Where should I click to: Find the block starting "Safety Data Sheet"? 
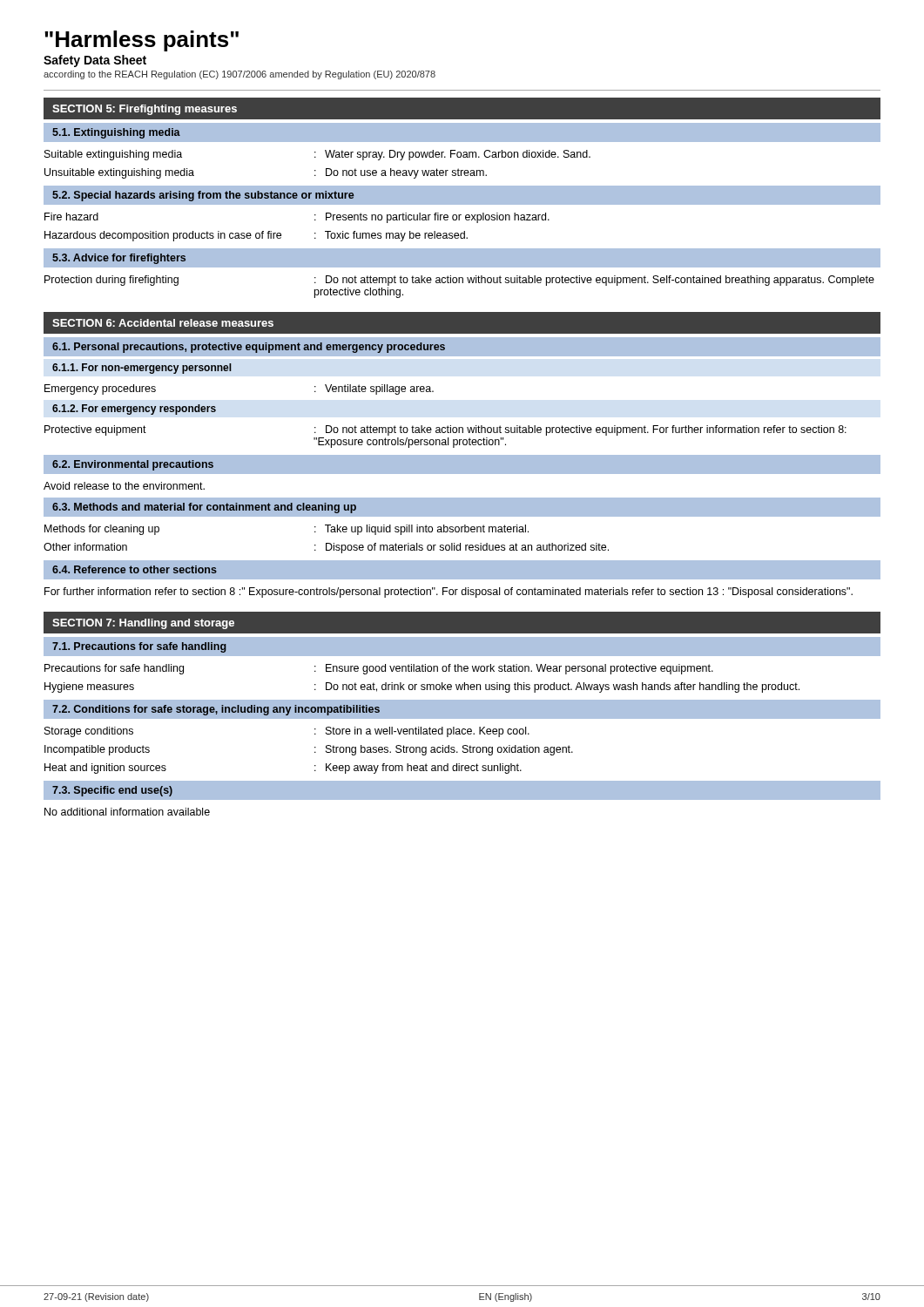click(95, 60)
